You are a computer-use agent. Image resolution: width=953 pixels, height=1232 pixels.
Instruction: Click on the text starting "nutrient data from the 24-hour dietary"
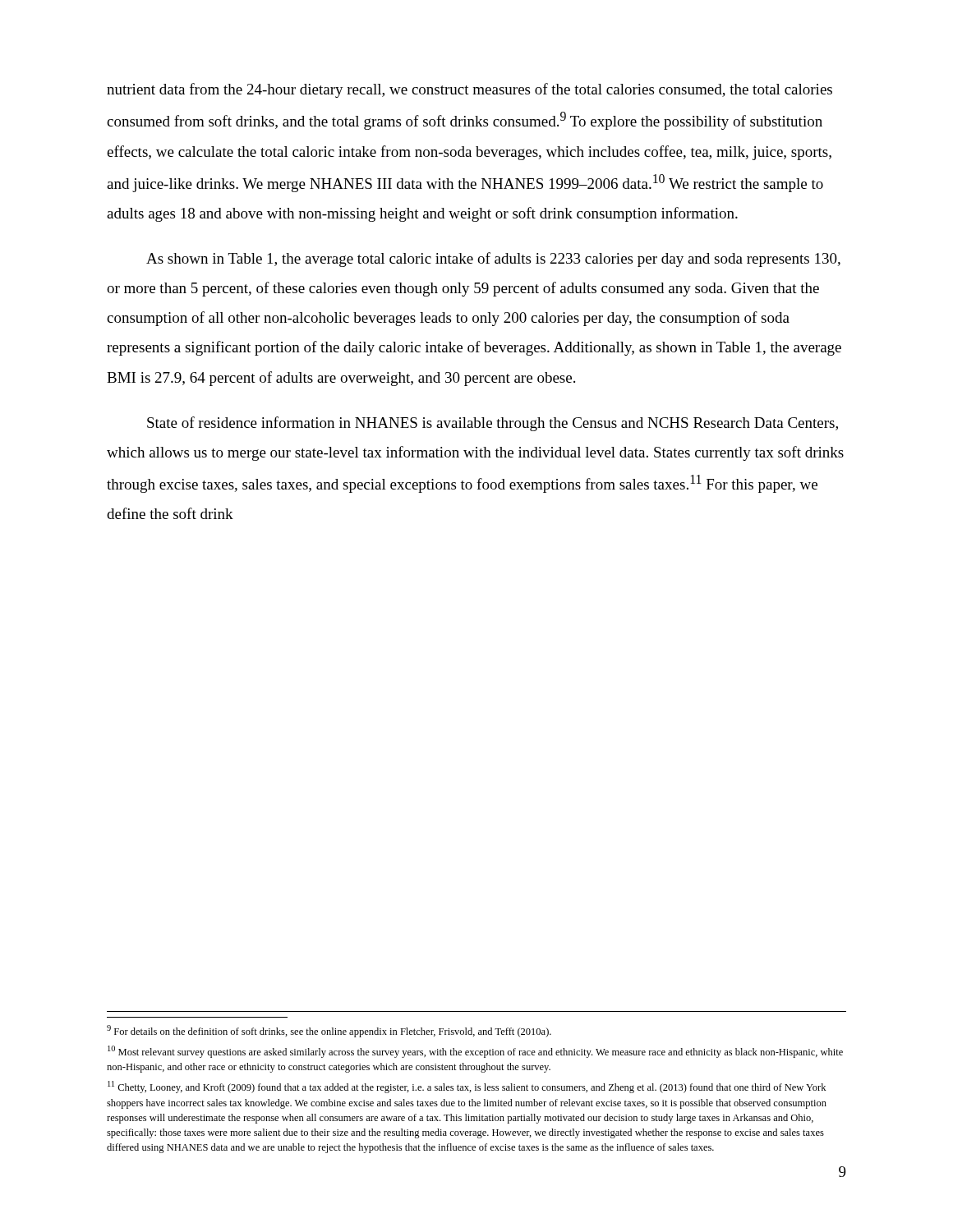click(476, 152)
